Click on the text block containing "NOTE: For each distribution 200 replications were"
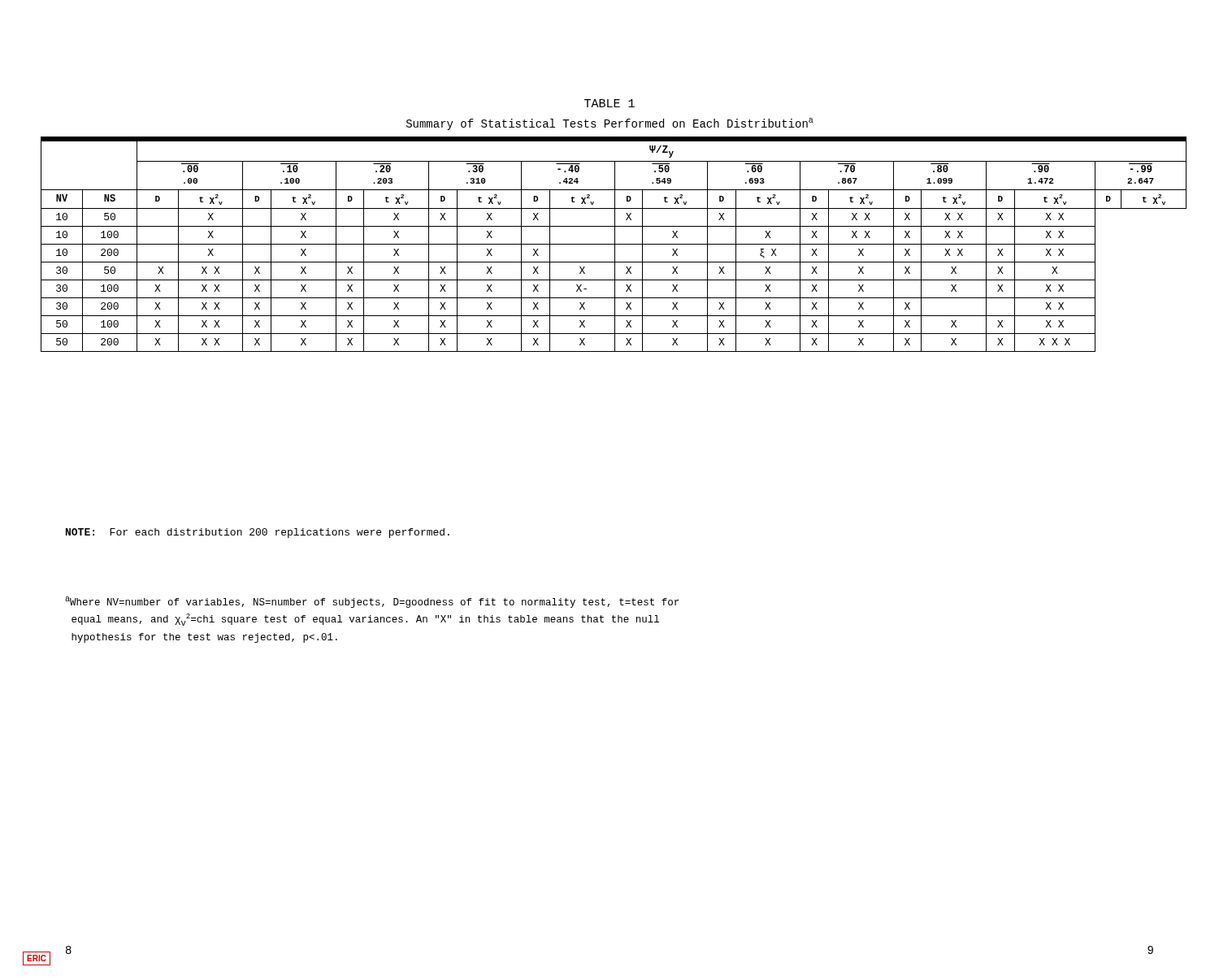1219x980 pixels. (x=258, y=533)
